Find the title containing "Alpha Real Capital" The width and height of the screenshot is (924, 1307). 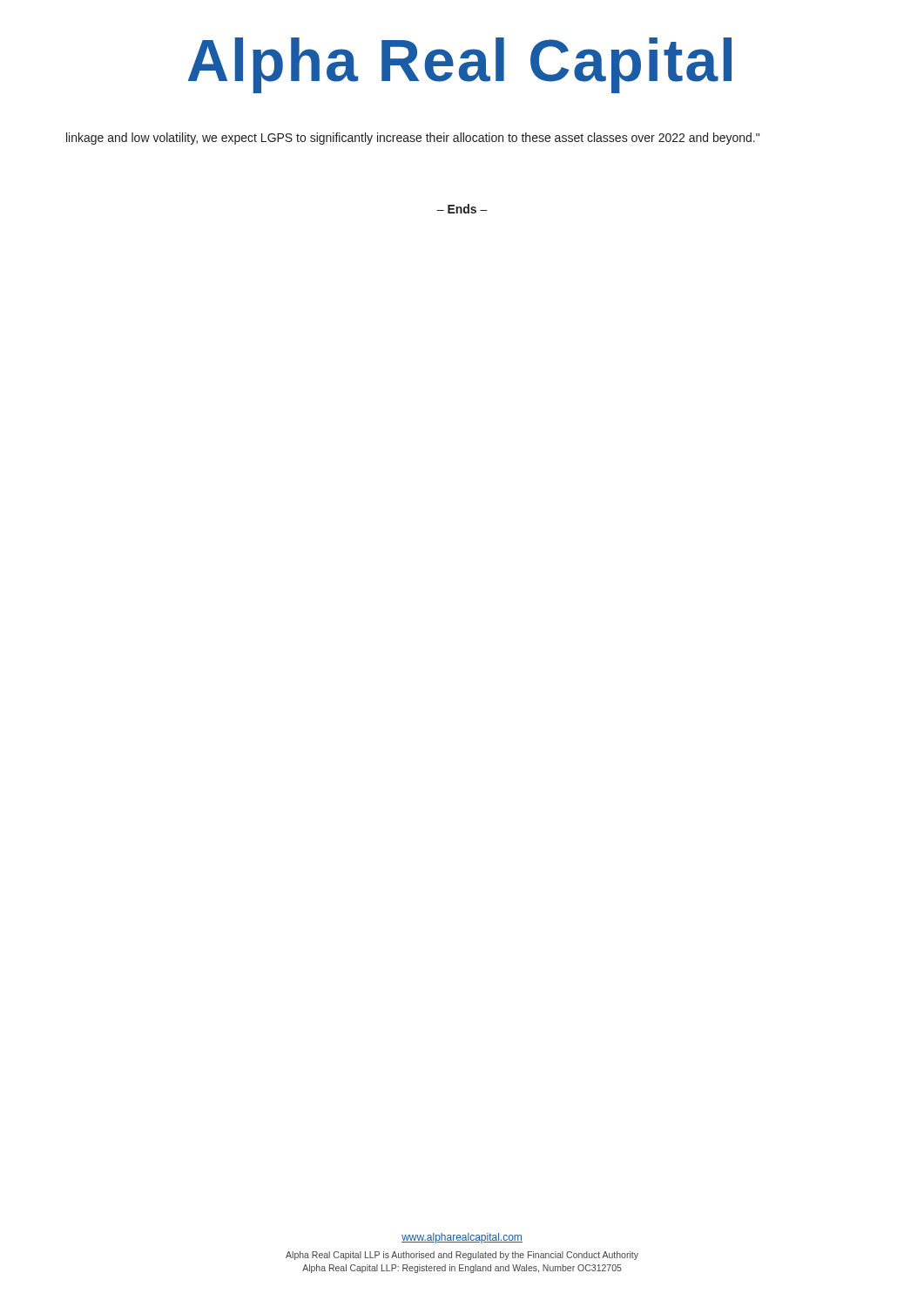462,60
